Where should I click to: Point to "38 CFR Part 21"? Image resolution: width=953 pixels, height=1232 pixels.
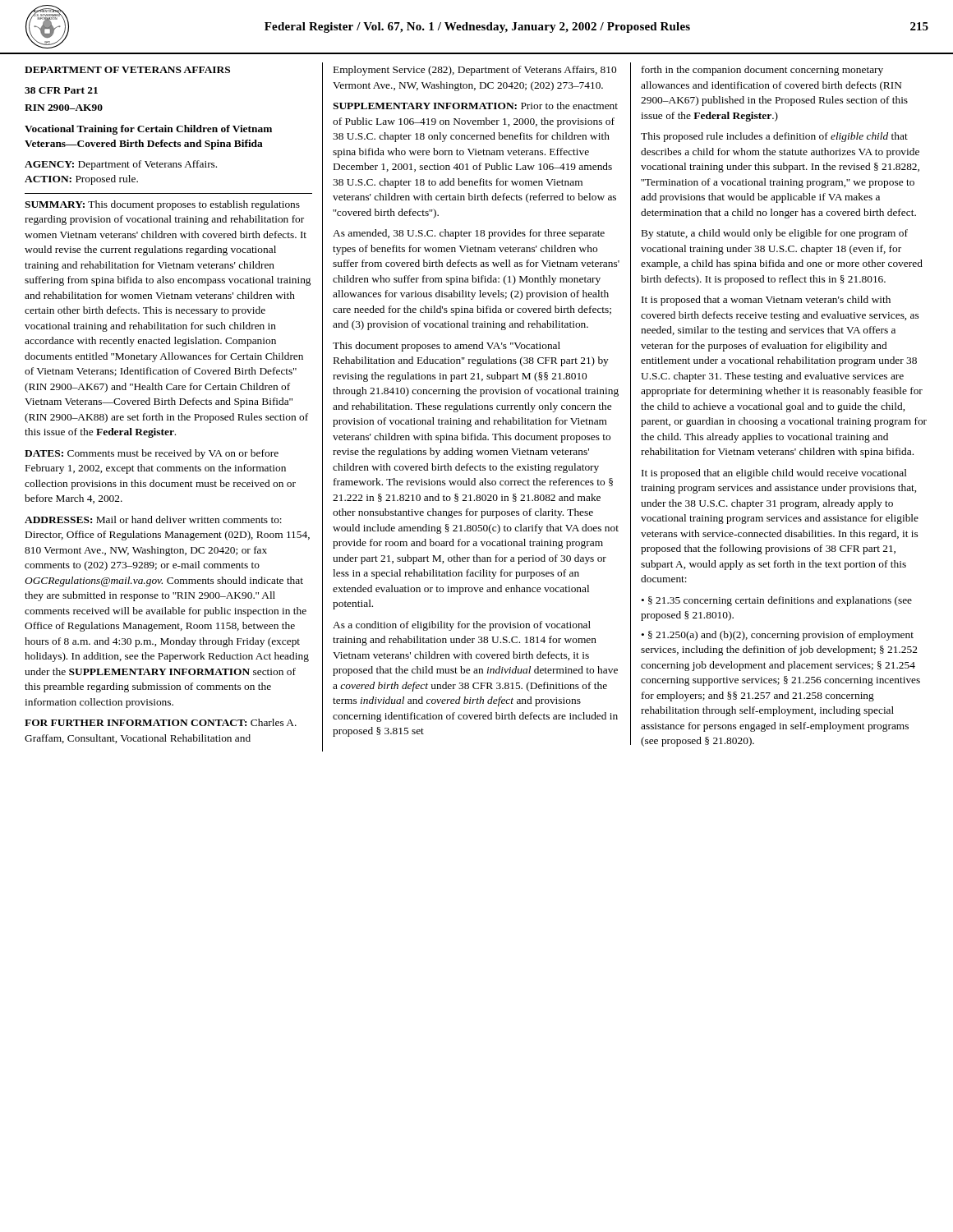(x=61, y=90)
